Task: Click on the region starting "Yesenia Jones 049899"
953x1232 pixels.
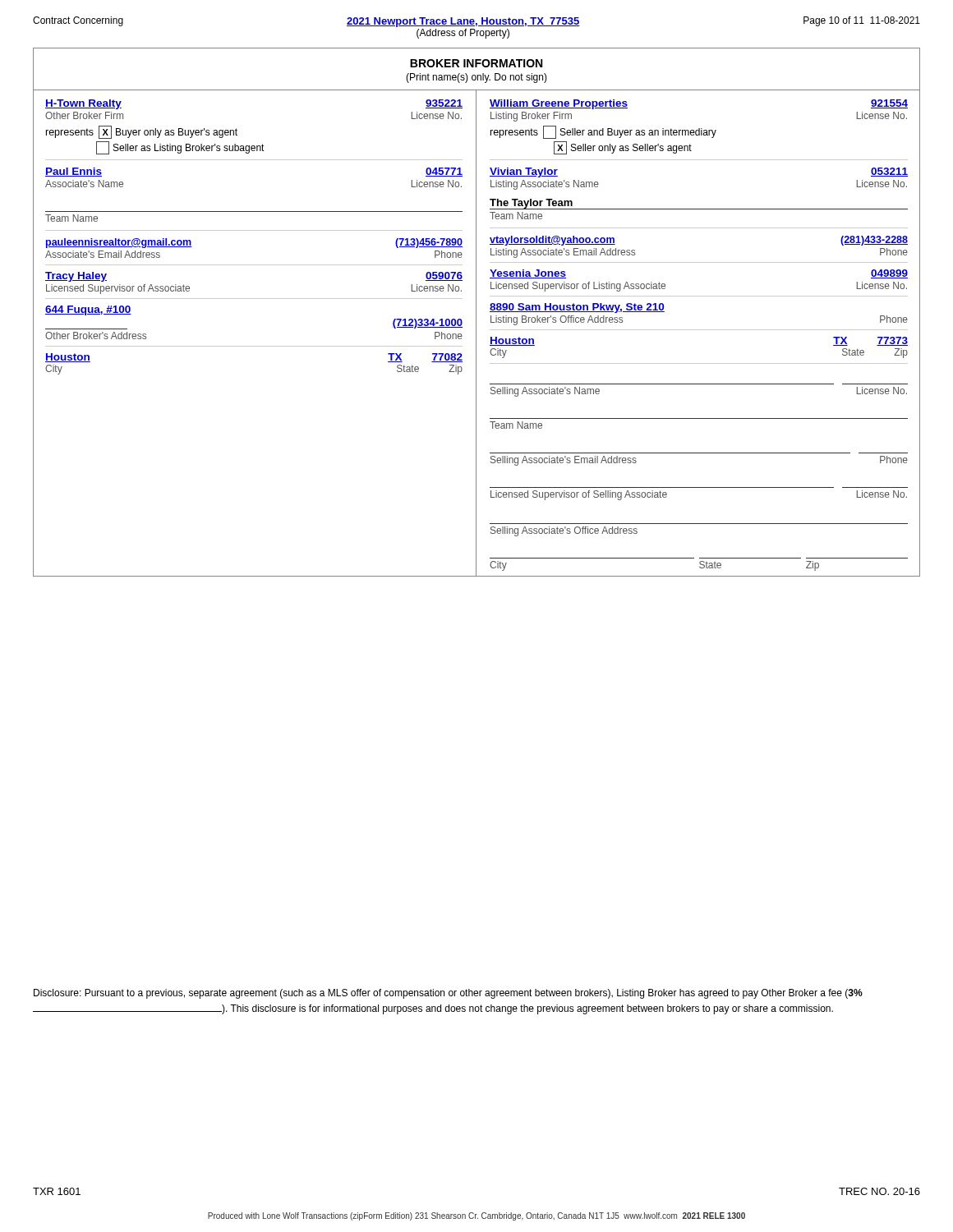Action: [x=699, y=273]
